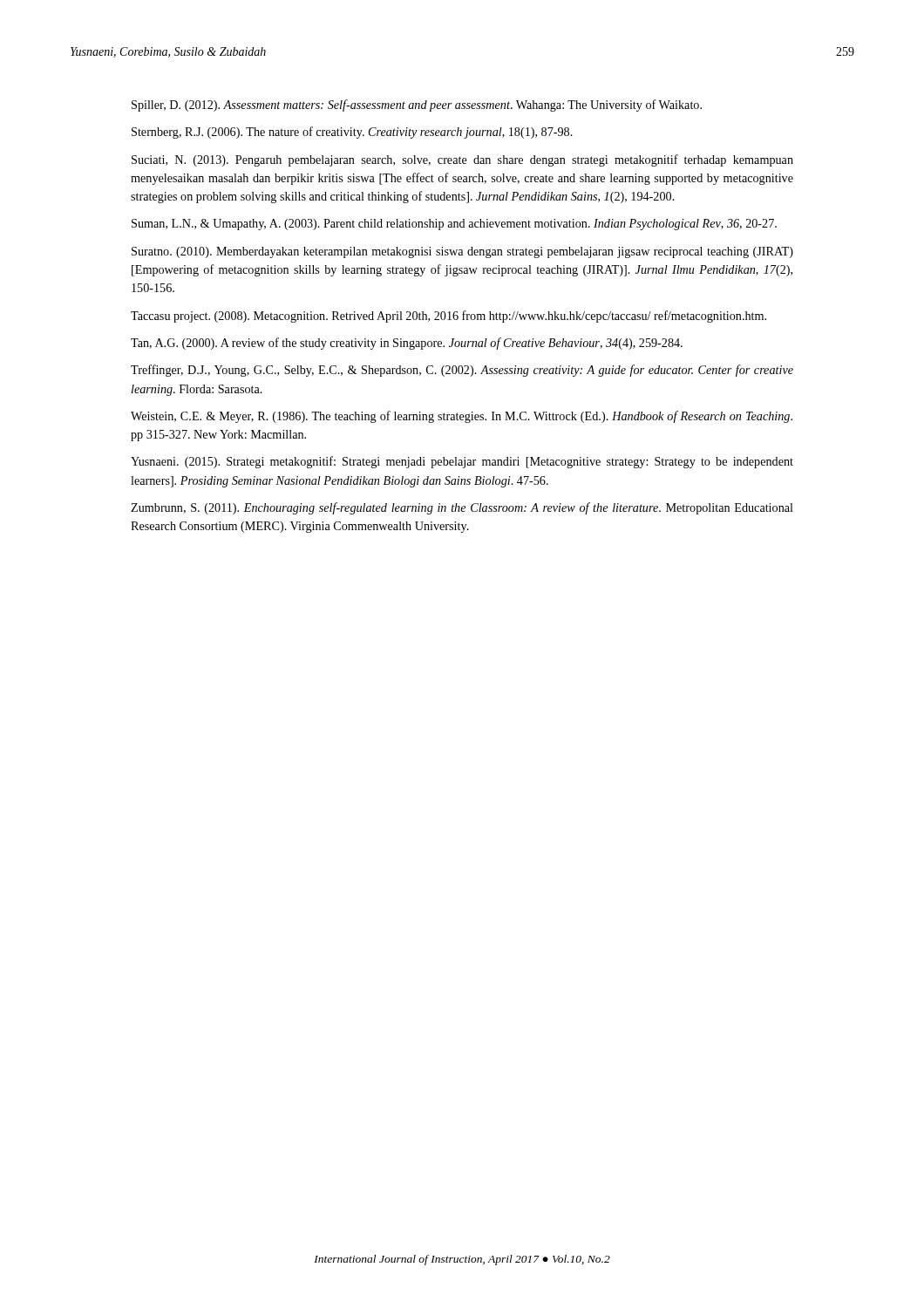Click on the element starting "Treffinger, D.J., Young, G.C., Selby, E.C.,"
Screen dimensions: 1308x924
462,379
